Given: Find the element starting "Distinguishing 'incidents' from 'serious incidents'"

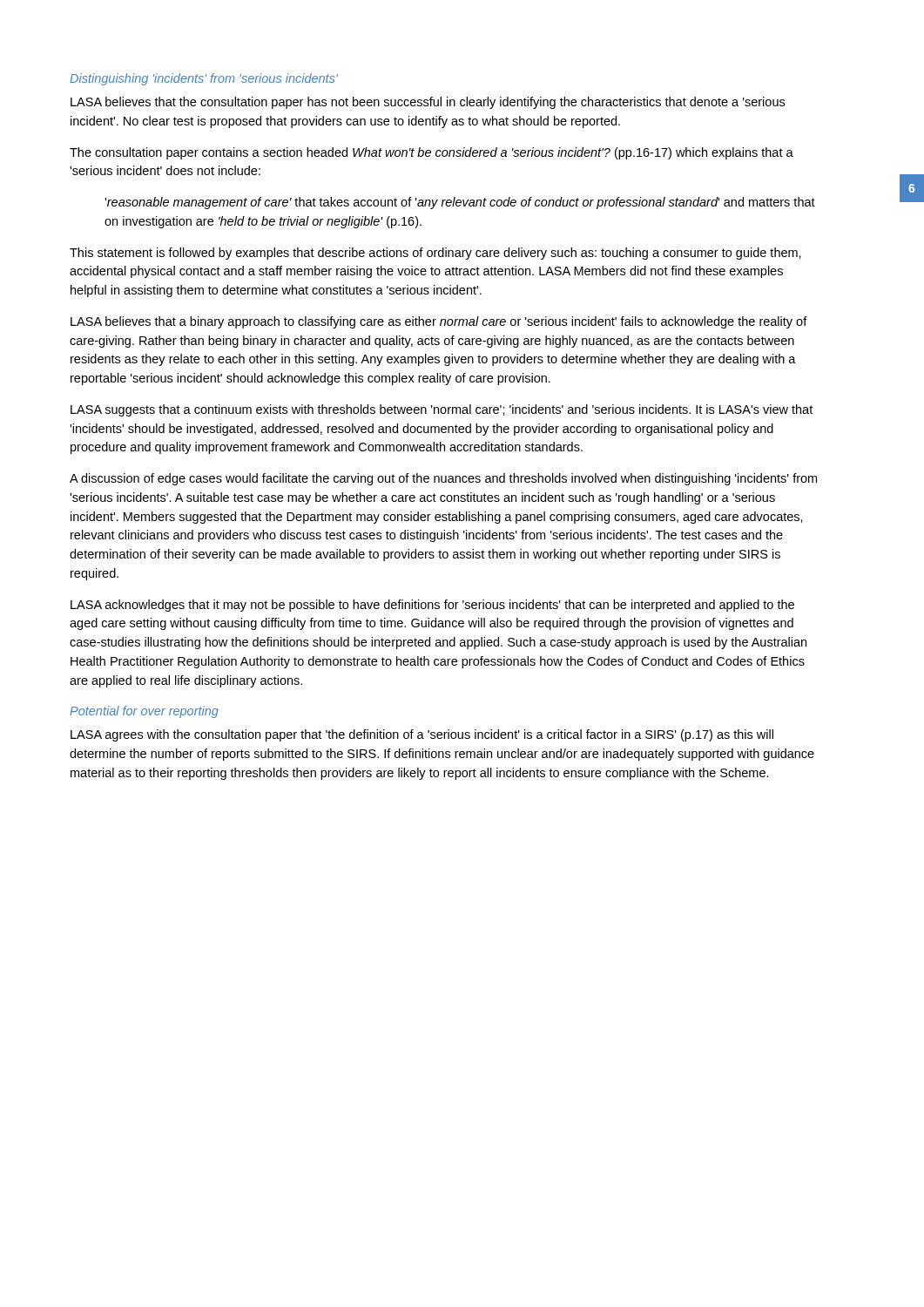Looking at the screenshot, I should 204,78.
